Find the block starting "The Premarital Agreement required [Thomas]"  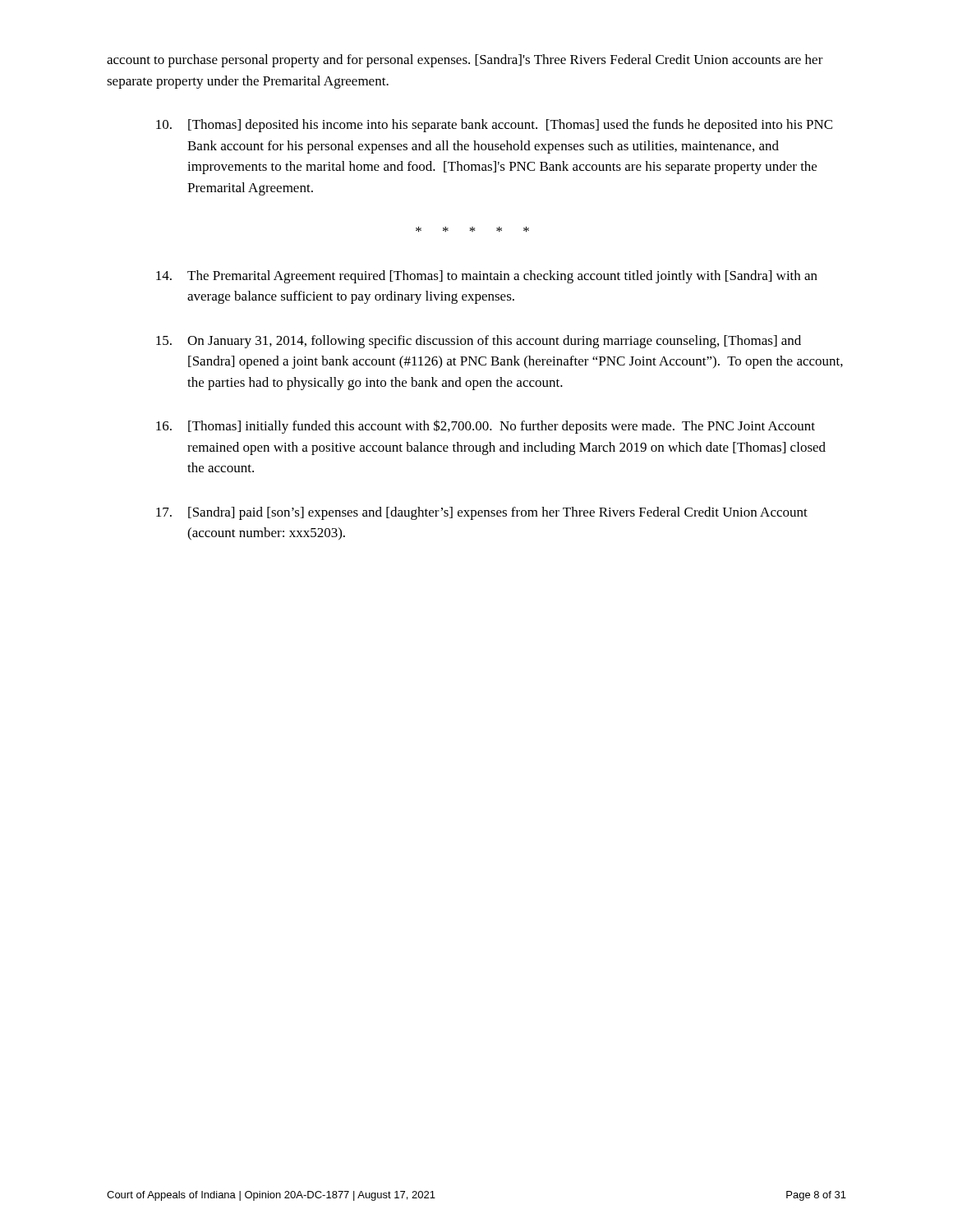tap(476, 286)
